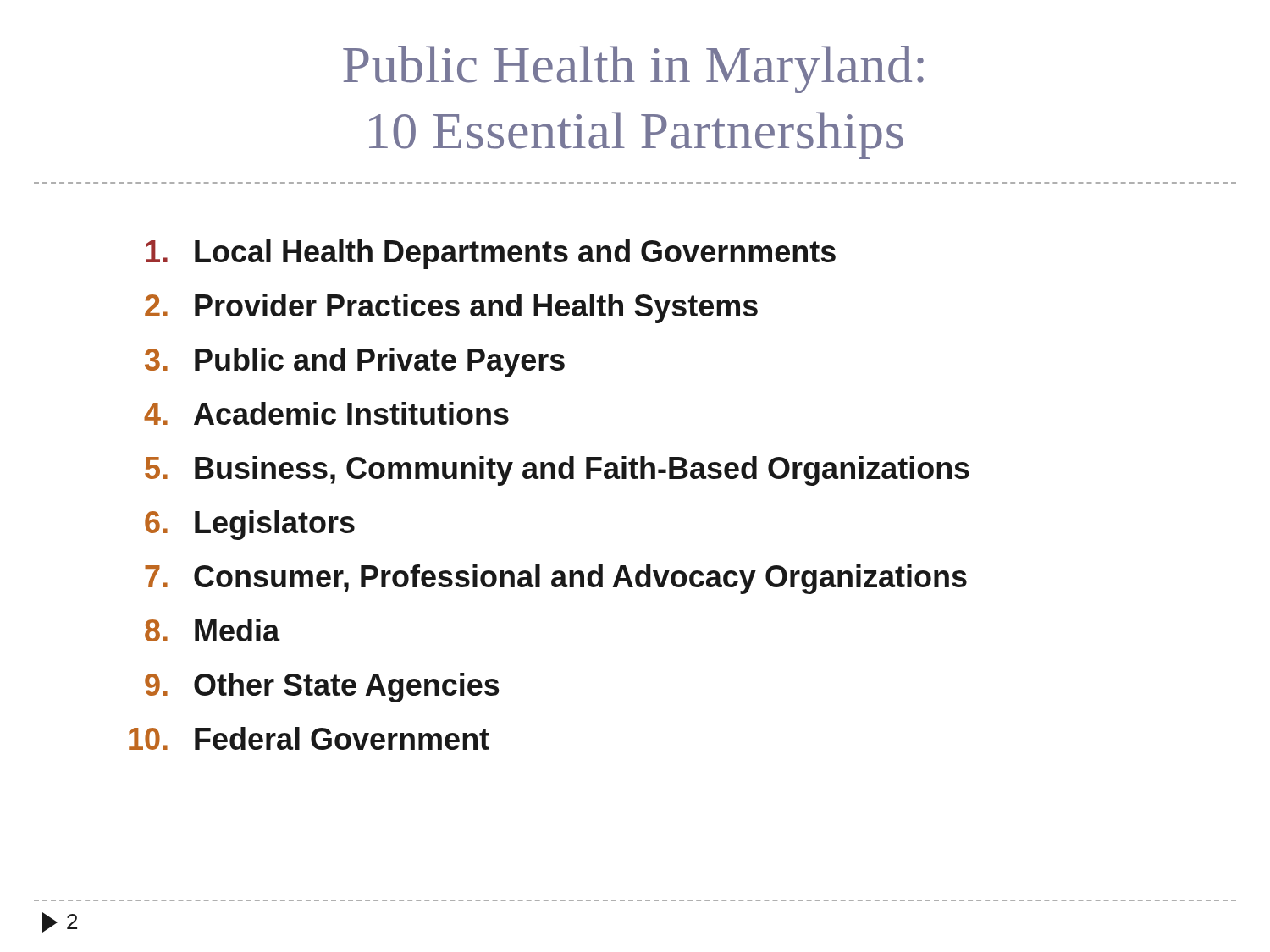Click on the list item with the text "8. Media"

190,631
